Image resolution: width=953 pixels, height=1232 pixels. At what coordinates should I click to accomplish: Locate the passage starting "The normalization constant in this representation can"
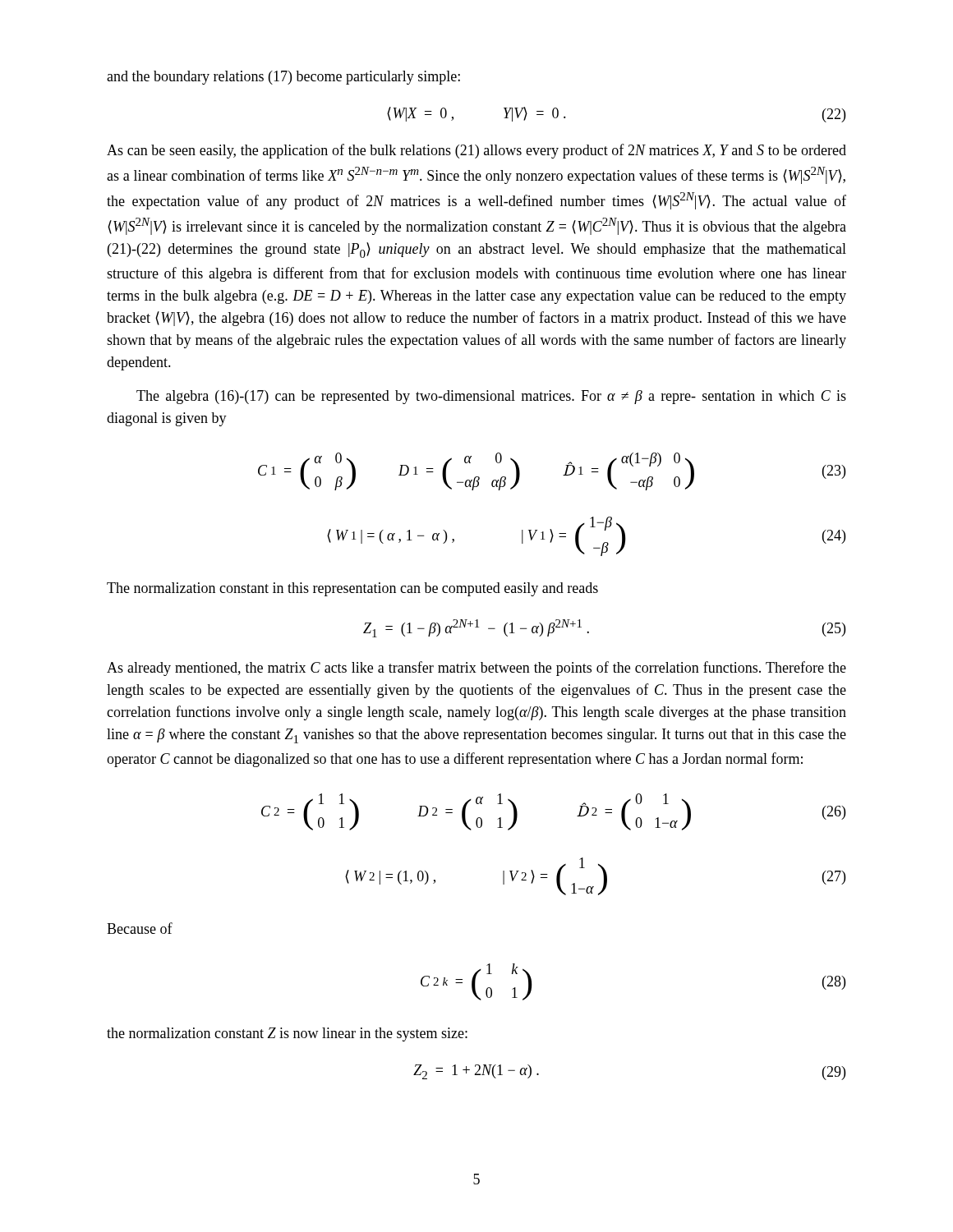tap(353, 588)
